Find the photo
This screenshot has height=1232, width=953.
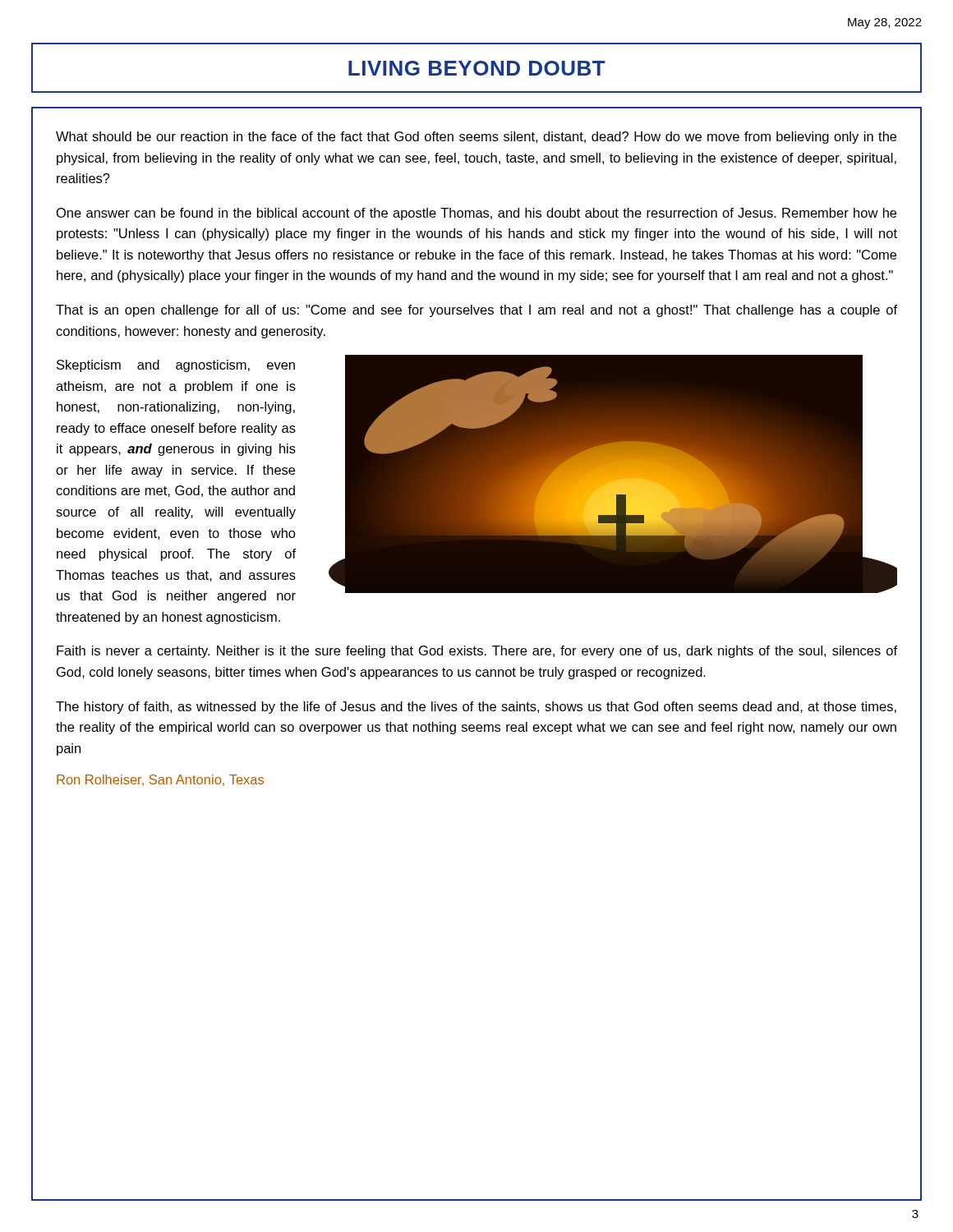point(604,476)
